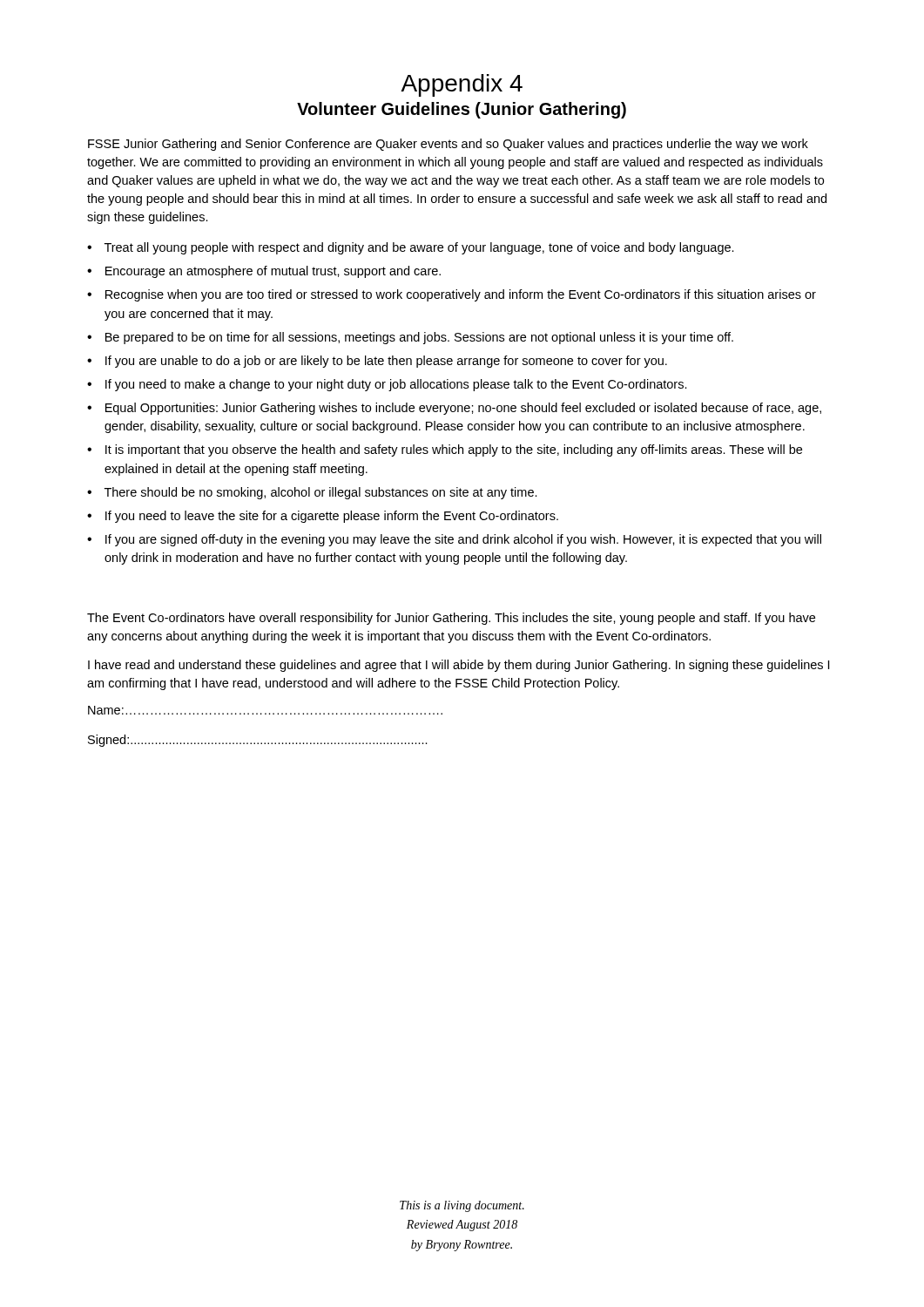The width and height of the screenshot is (924, 1307).
Task: Point to the block beginning "I have read"
Action: pos(459,674)
